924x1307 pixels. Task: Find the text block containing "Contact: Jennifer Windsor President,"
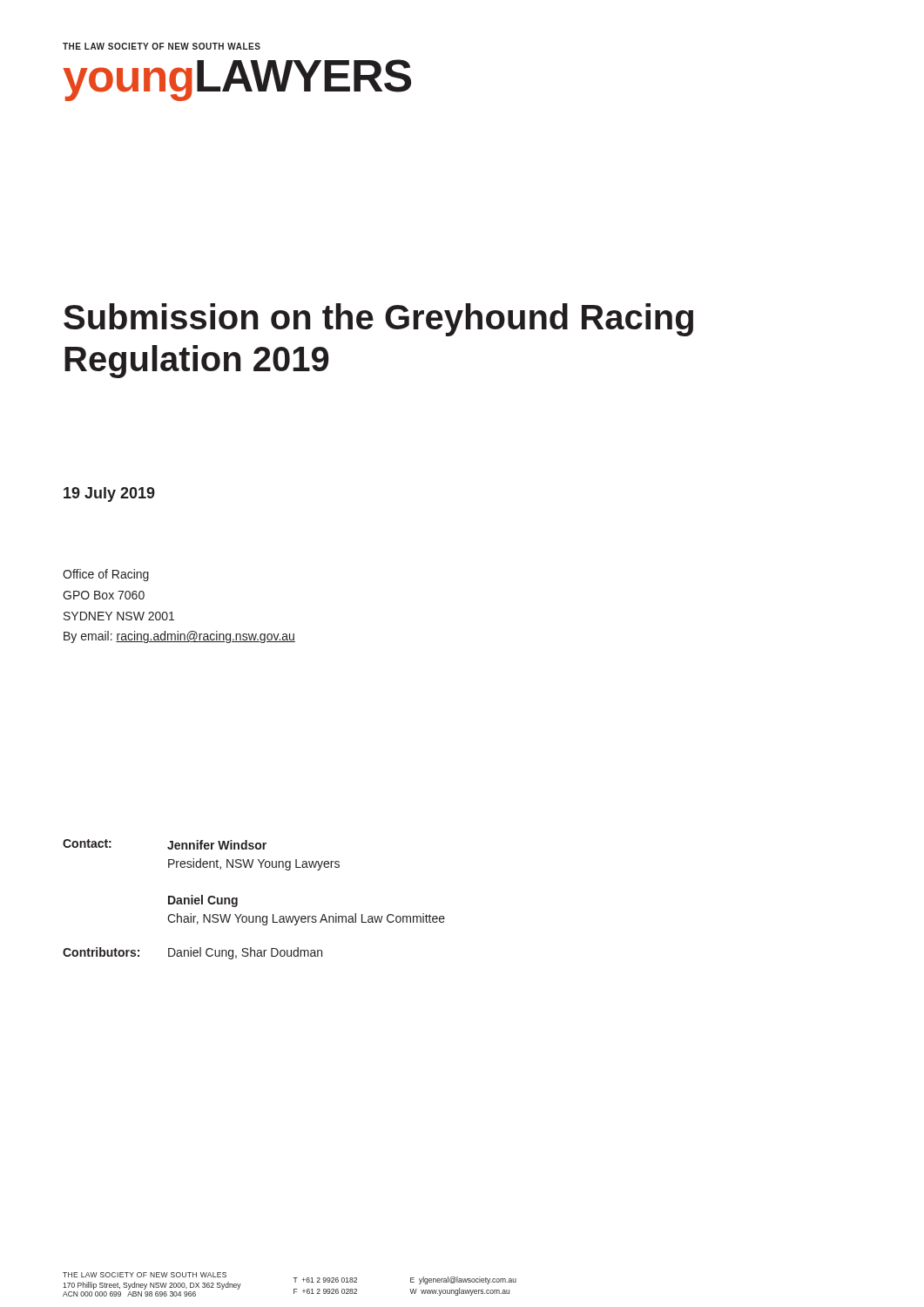click(165, 844)
